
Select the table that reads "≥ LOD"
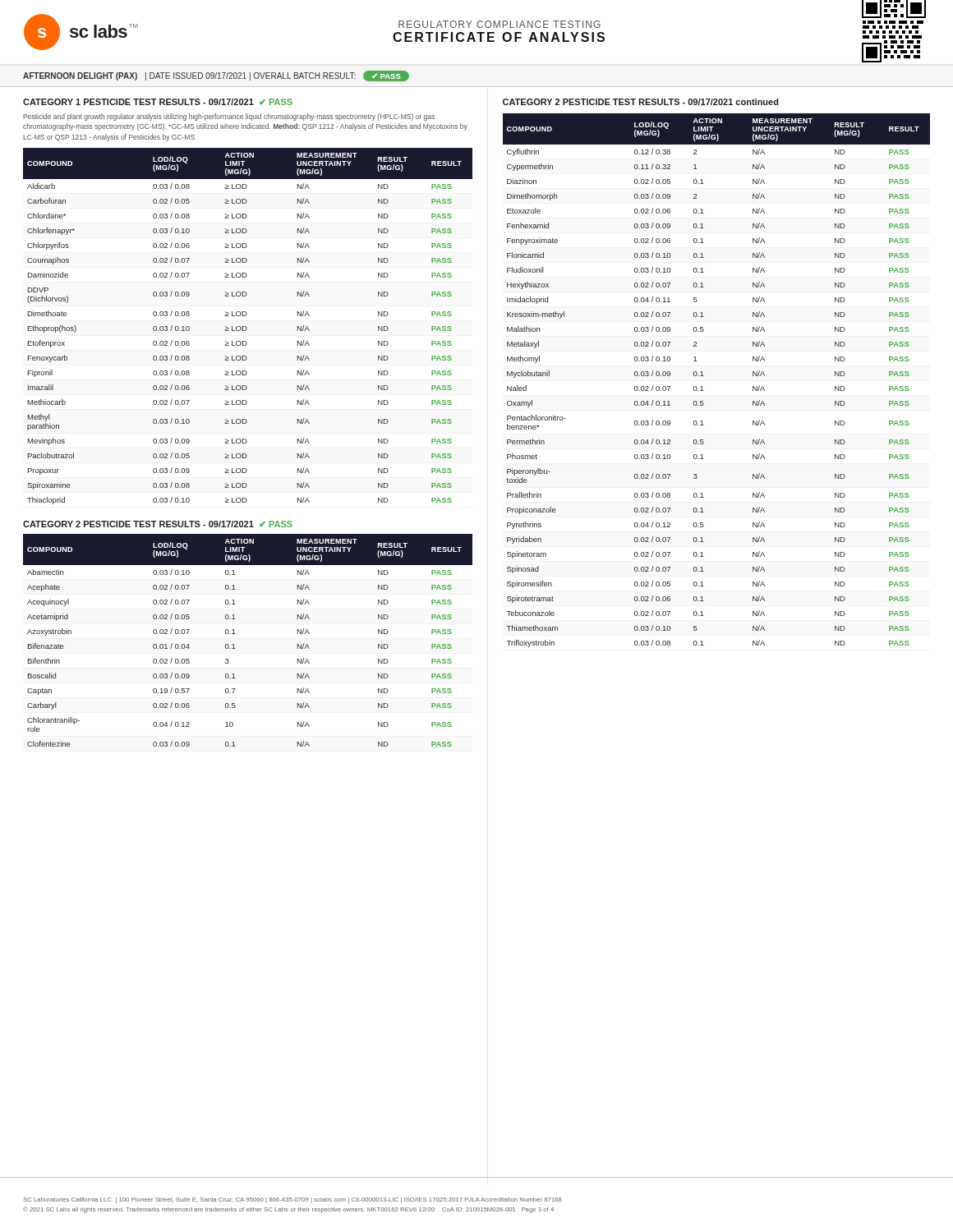247,328
